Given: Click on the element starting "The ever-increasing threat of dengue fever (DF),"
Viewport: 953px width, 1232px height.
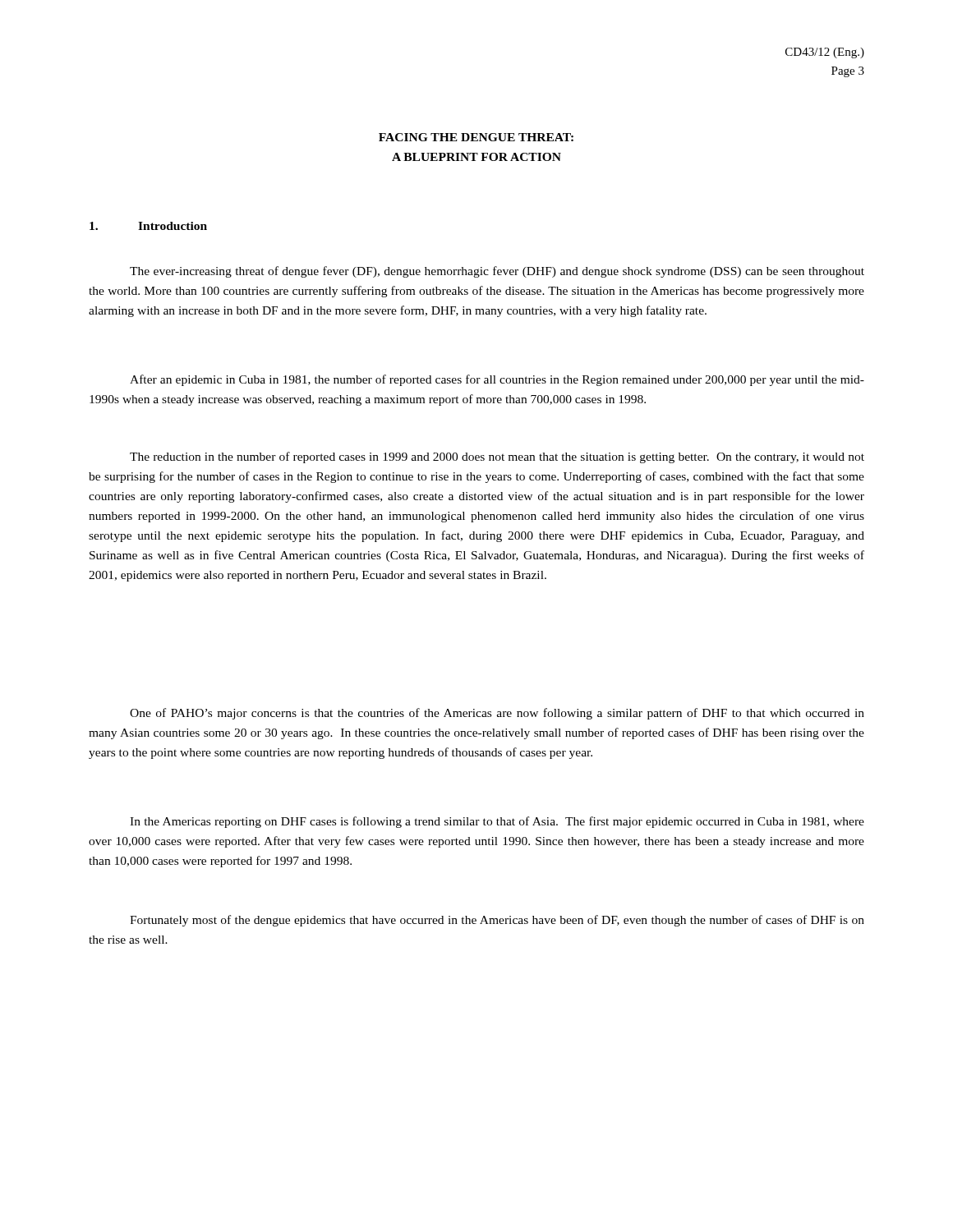Looking at the screenshot, I should (476, 291).
